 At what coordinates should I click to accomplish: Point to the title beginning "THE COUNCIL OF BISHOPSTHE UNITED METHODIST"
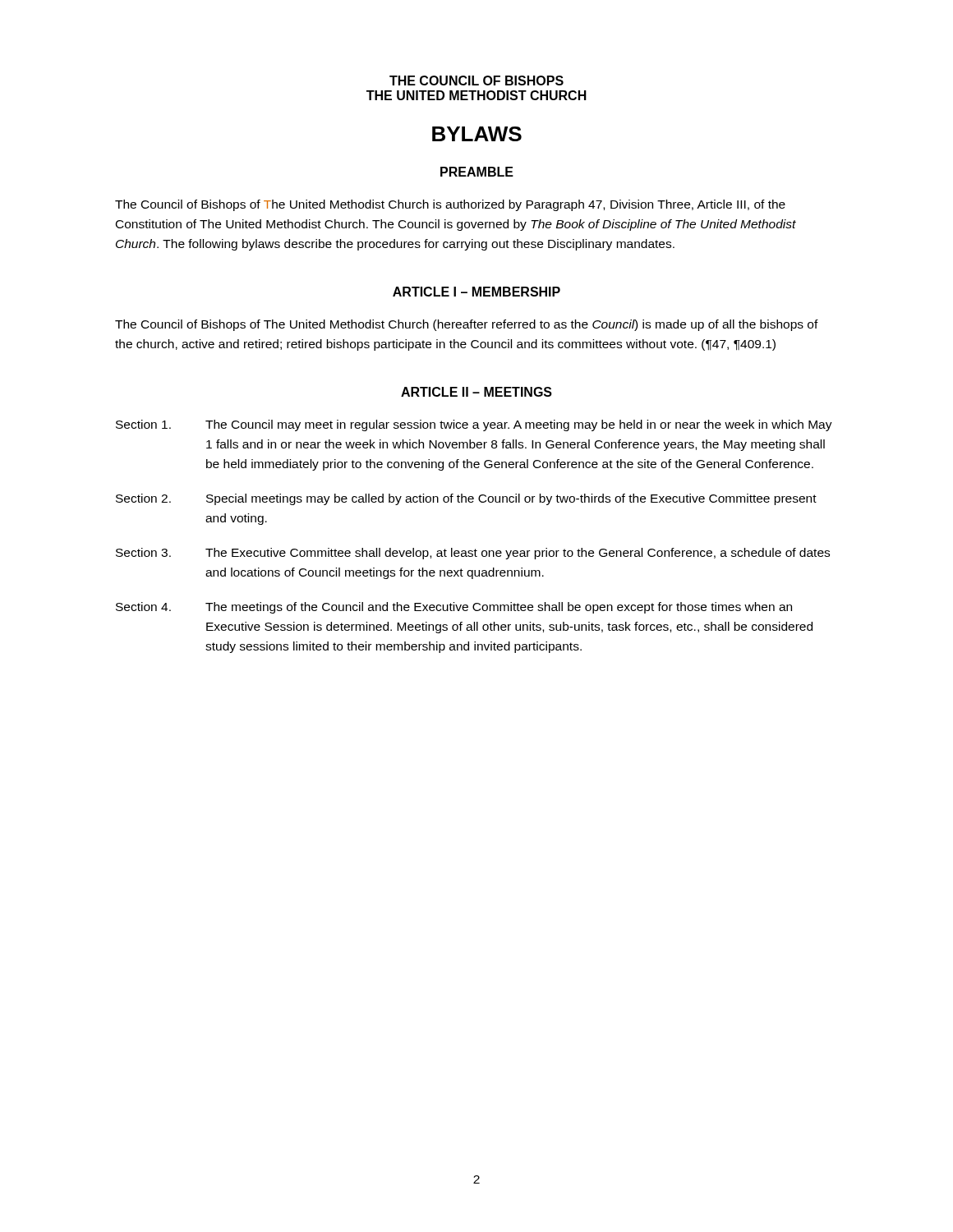click(x=476, y=88)
